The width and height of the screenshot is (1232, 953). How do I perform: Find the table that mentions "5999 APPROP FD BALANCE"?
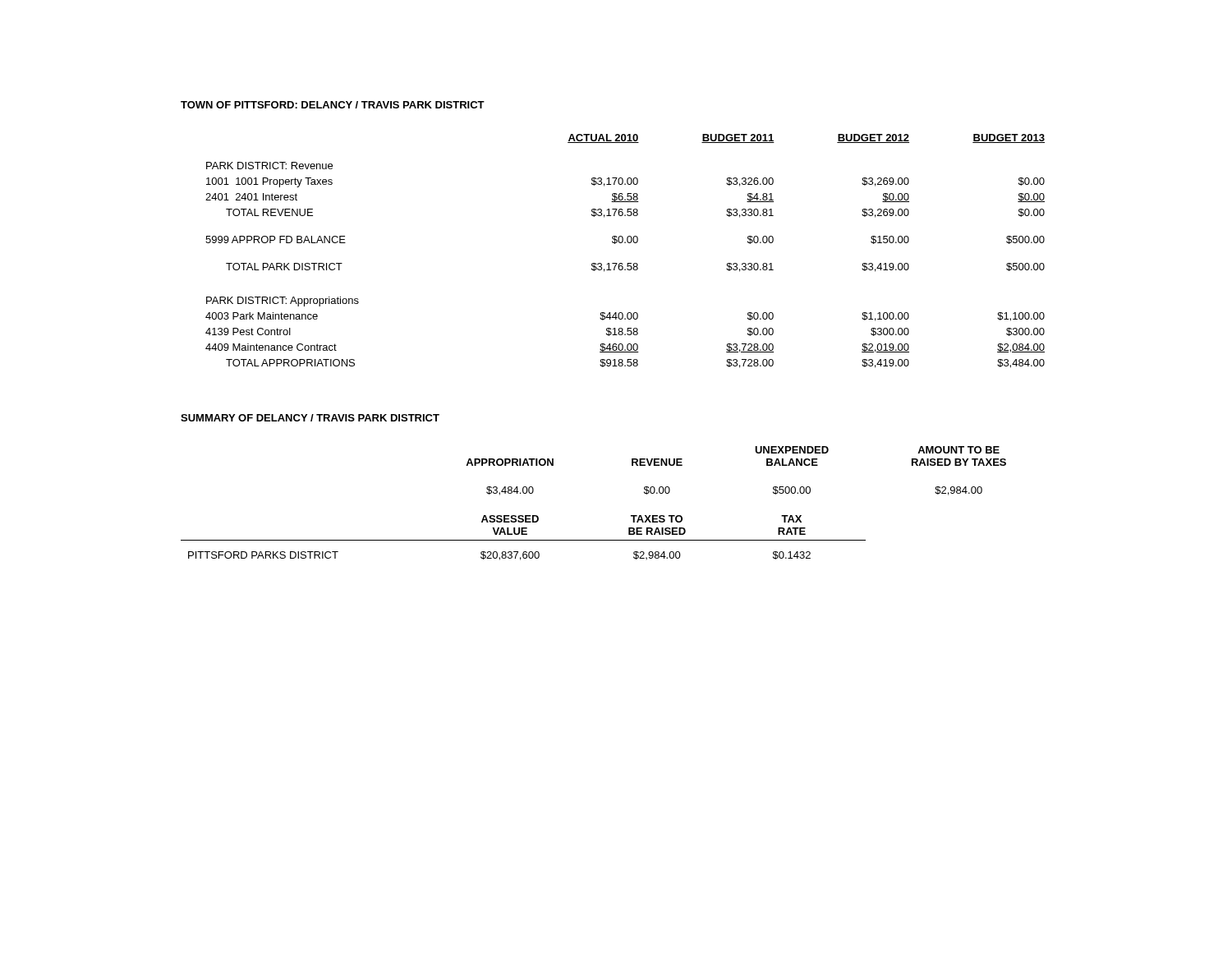point(616,250)
